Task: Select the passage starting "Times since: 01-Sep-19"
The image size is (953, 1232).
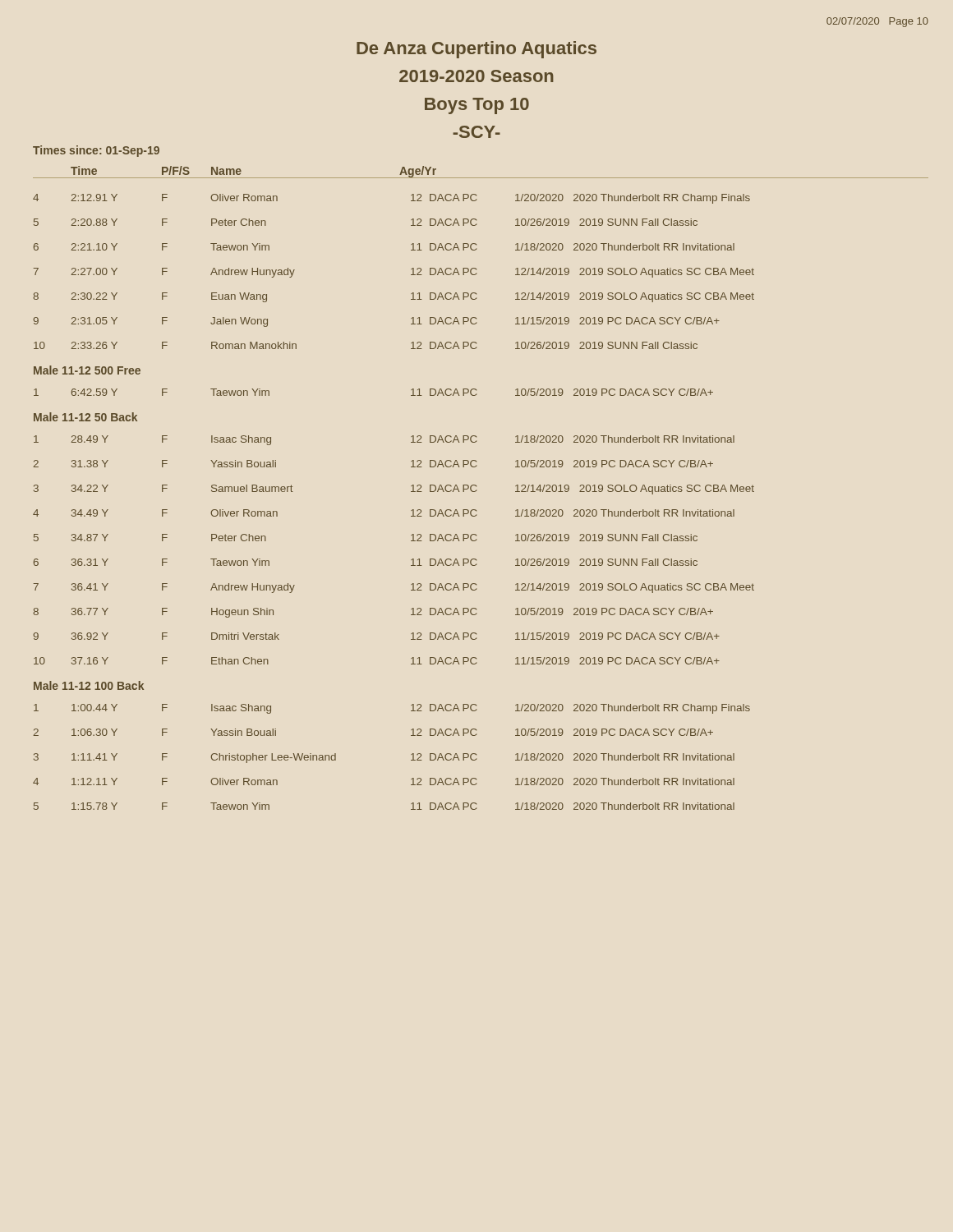Action: (96, 150)
